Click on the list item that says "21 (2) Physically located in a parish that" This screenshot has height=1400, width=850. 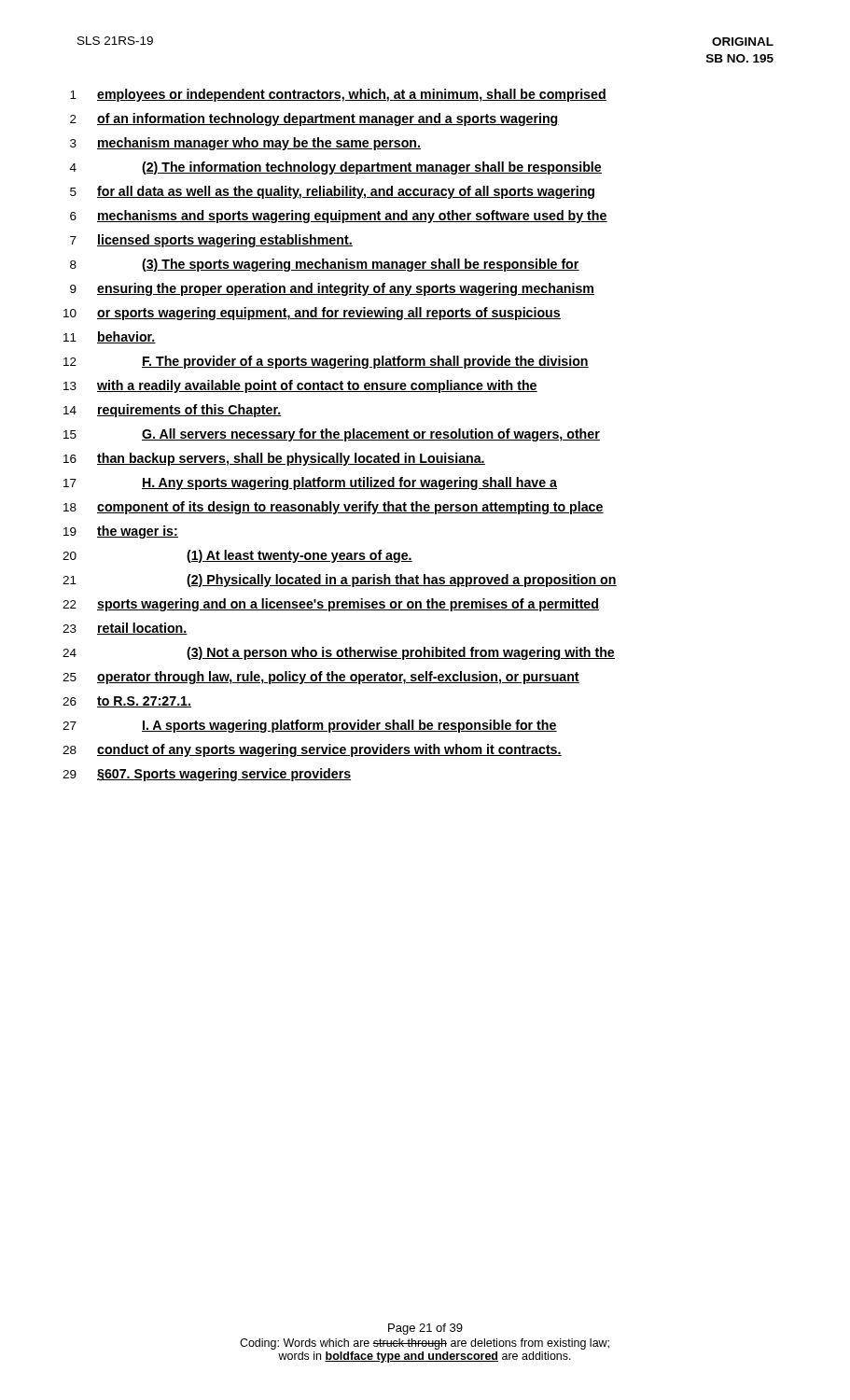(x=425, y=580)
